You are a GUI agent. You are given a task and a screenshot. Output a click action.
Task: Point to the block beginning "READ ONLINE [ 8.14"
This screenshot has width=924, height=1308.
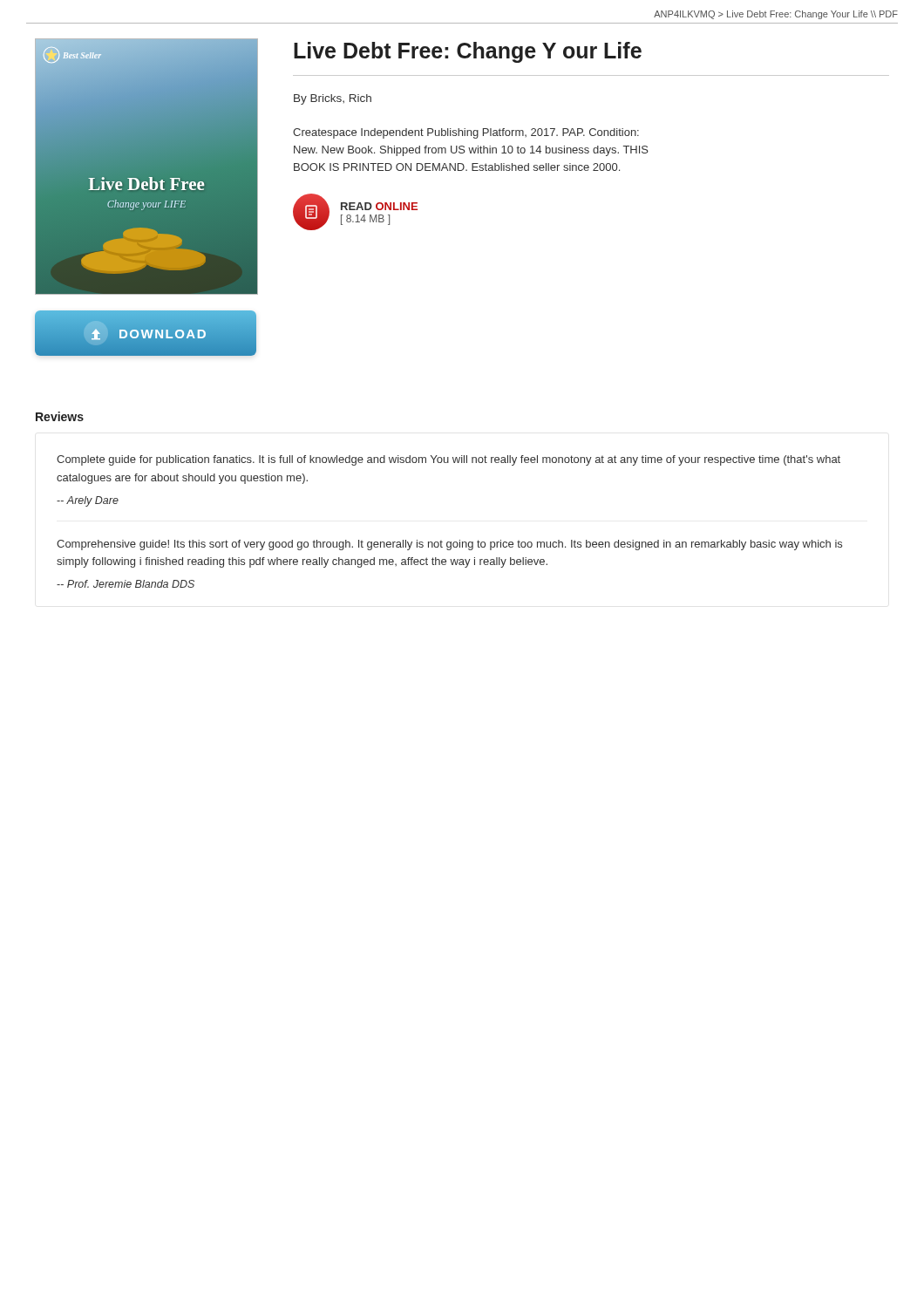click(x=379, y=212)
